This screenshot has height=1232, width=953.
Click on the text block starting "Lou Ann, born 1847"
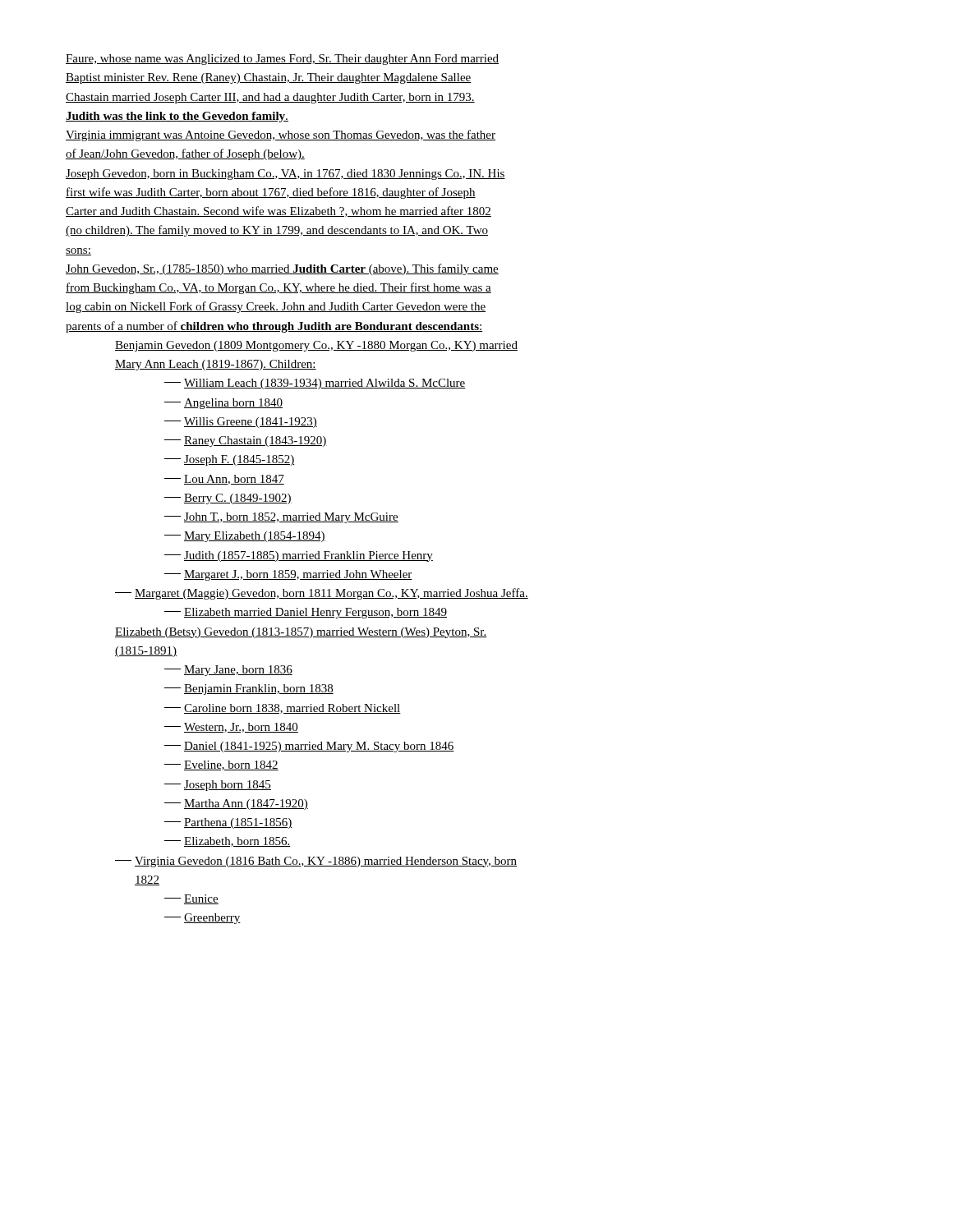click(x=224, y=479)
